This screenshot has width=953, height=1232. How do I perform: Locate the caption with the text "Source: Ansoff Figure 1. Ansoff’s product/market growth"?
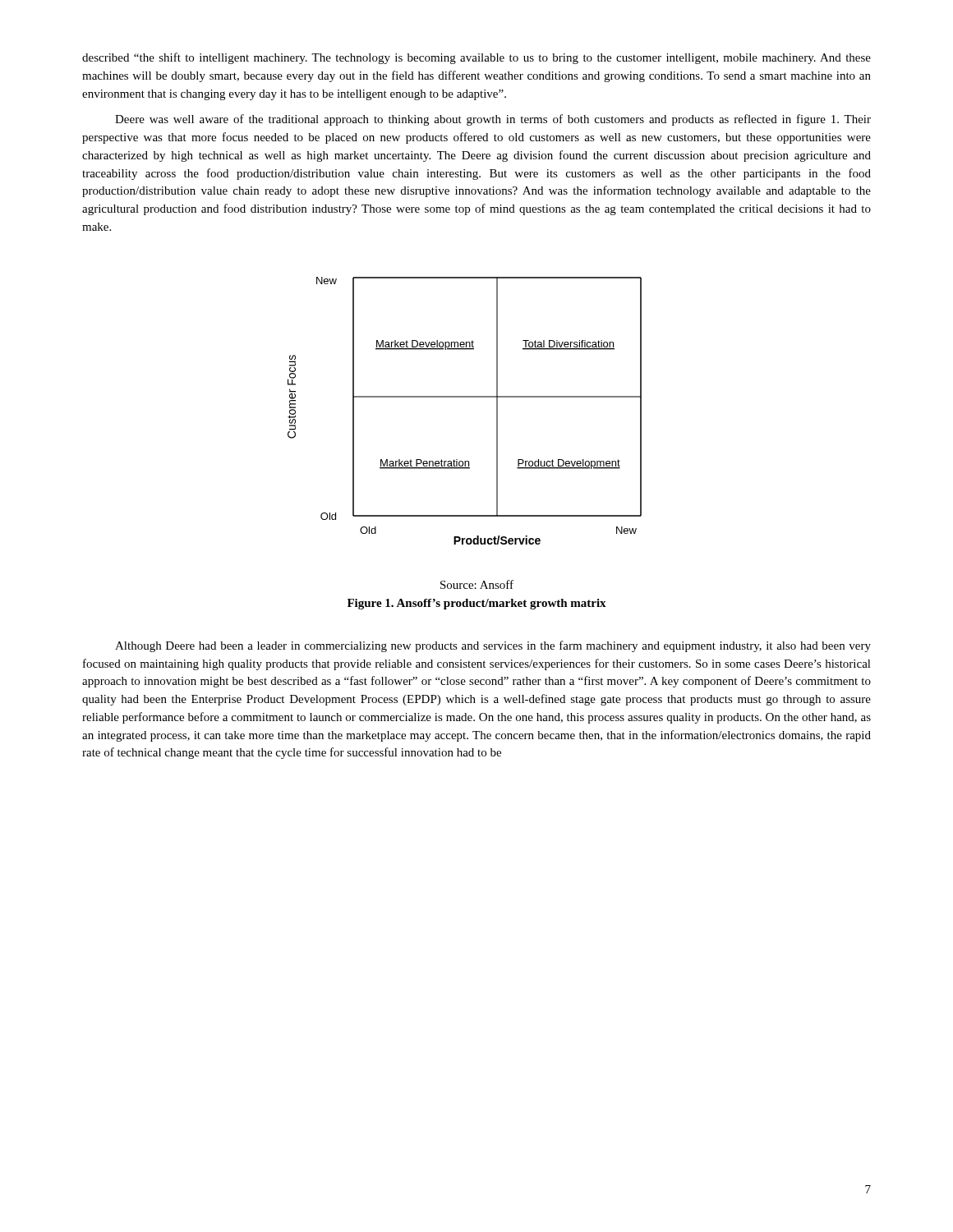point(476,595)
